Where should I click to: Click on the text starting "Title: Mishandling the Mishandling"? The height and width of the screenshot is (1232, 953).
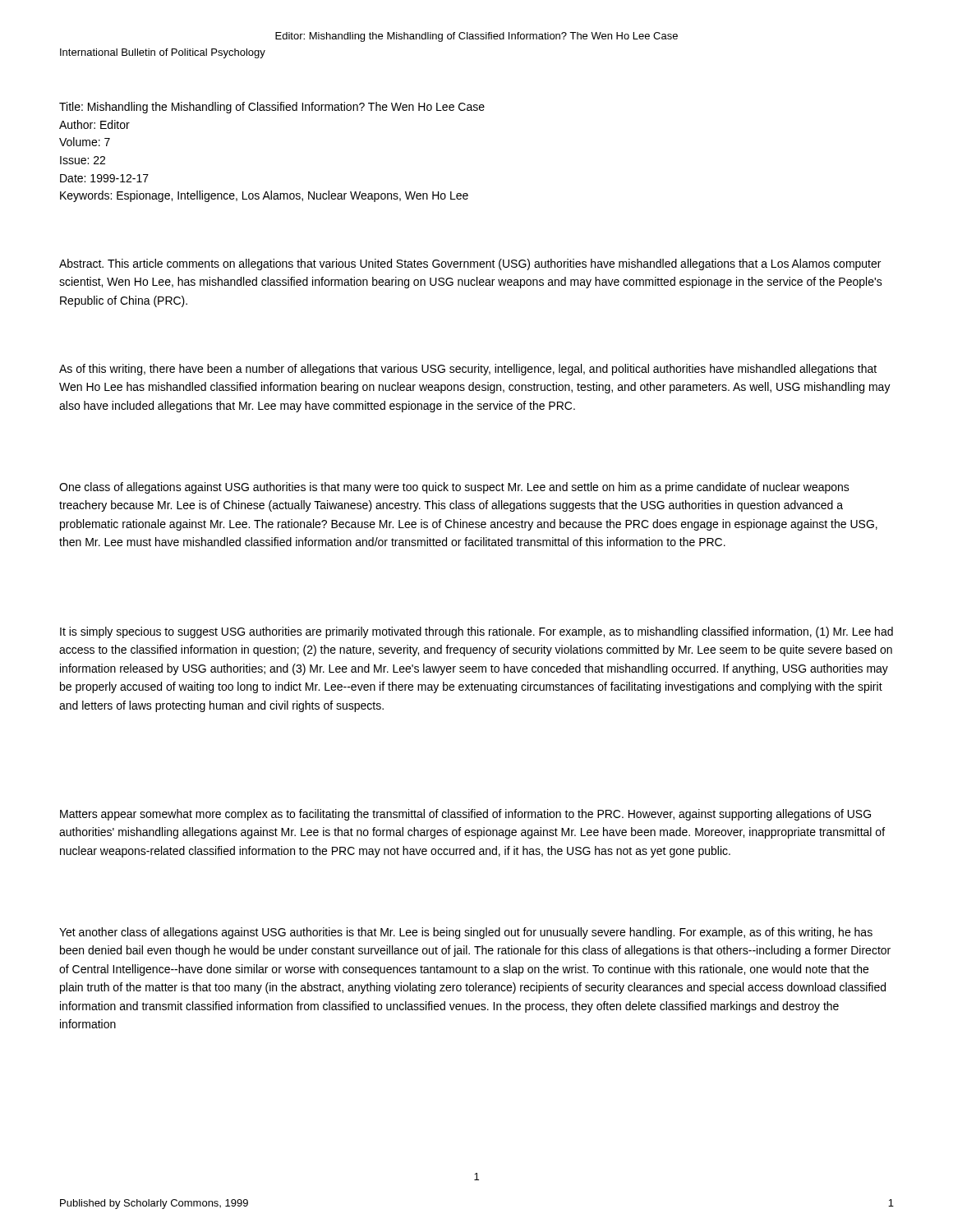tap(272, 108)
